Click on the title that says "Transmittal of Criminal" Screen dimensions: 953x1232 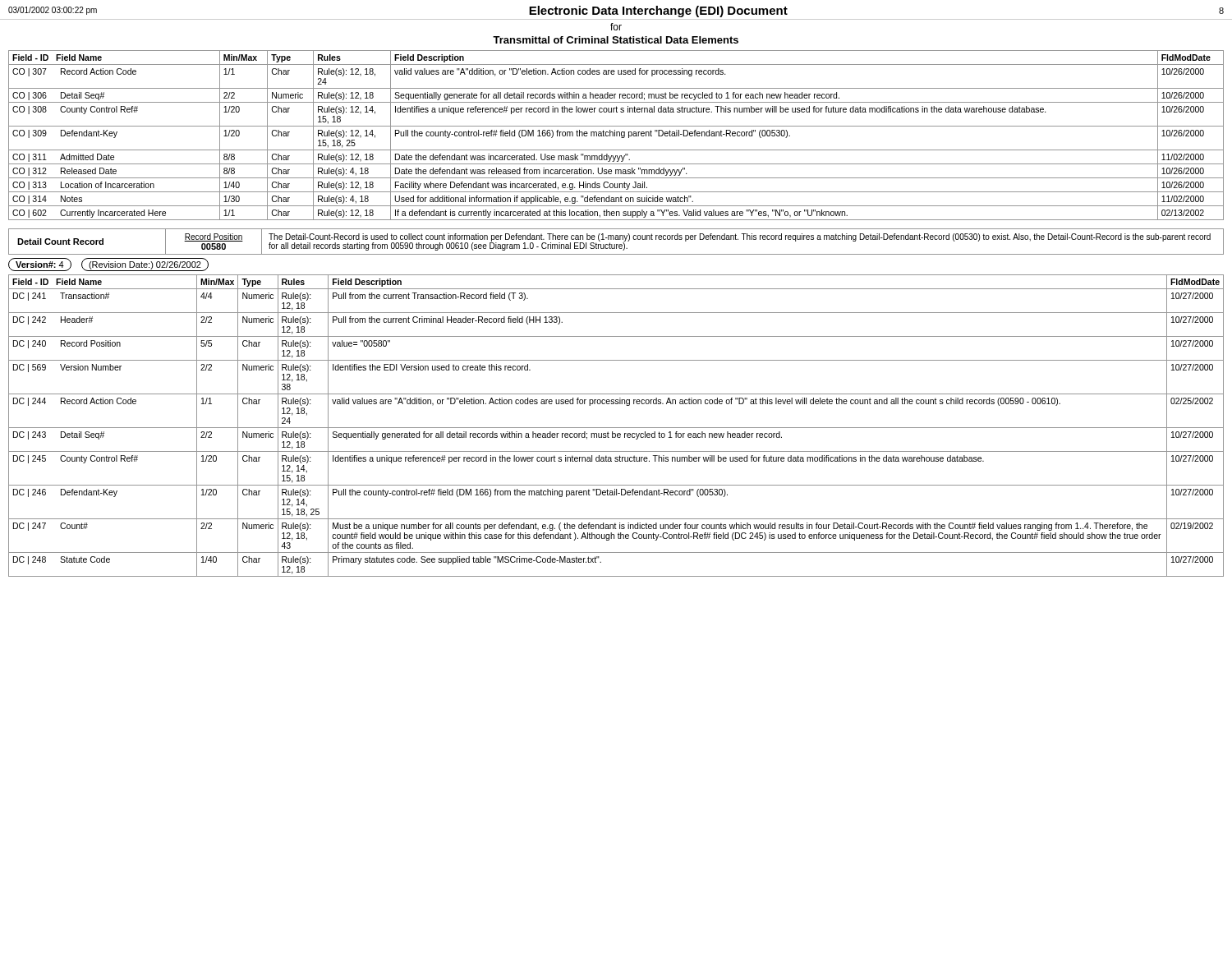coord(616,40)
